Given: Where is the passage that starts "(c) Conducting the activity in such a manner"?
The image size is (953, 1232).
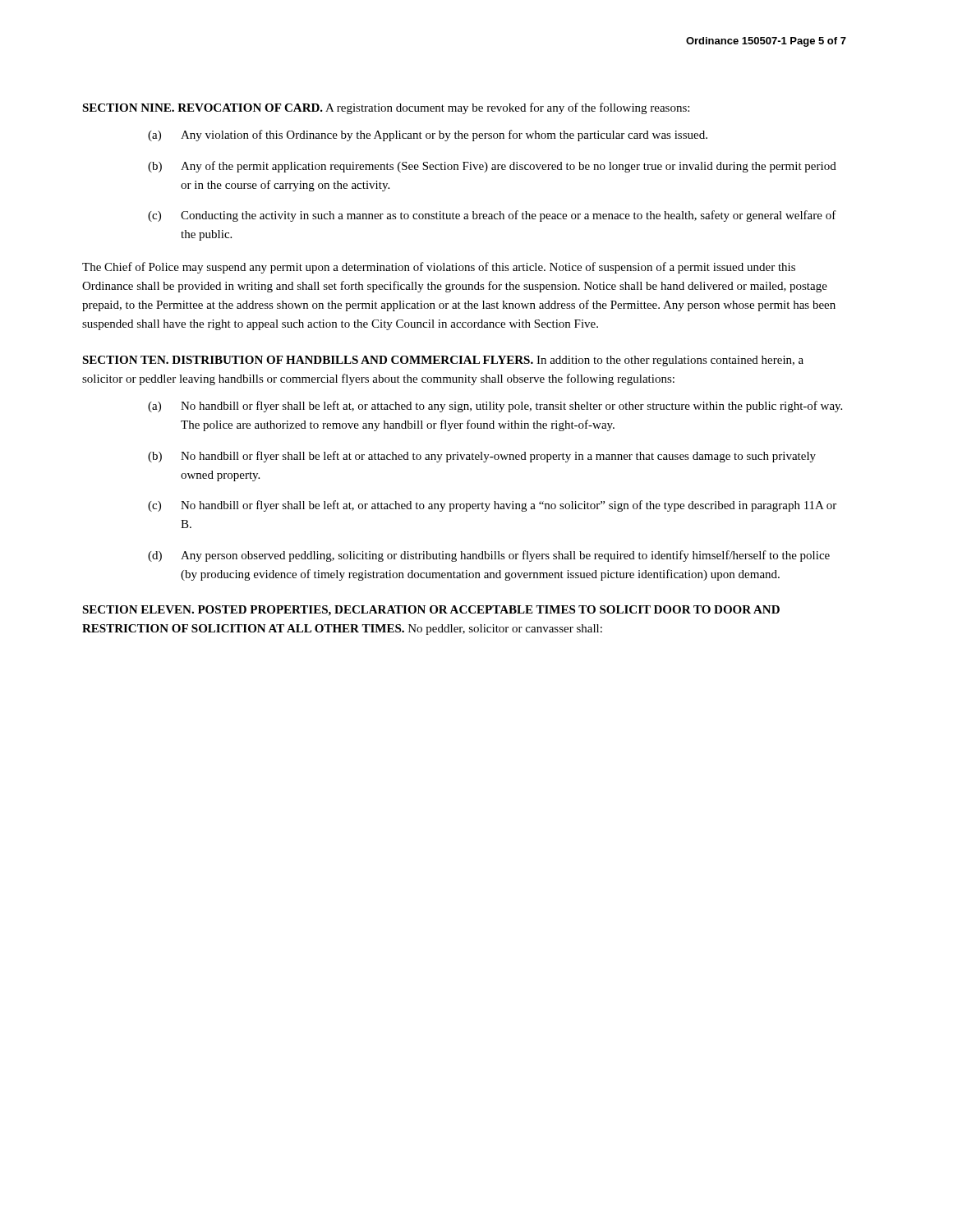Looking at the screenshot, I should (497, 225).
